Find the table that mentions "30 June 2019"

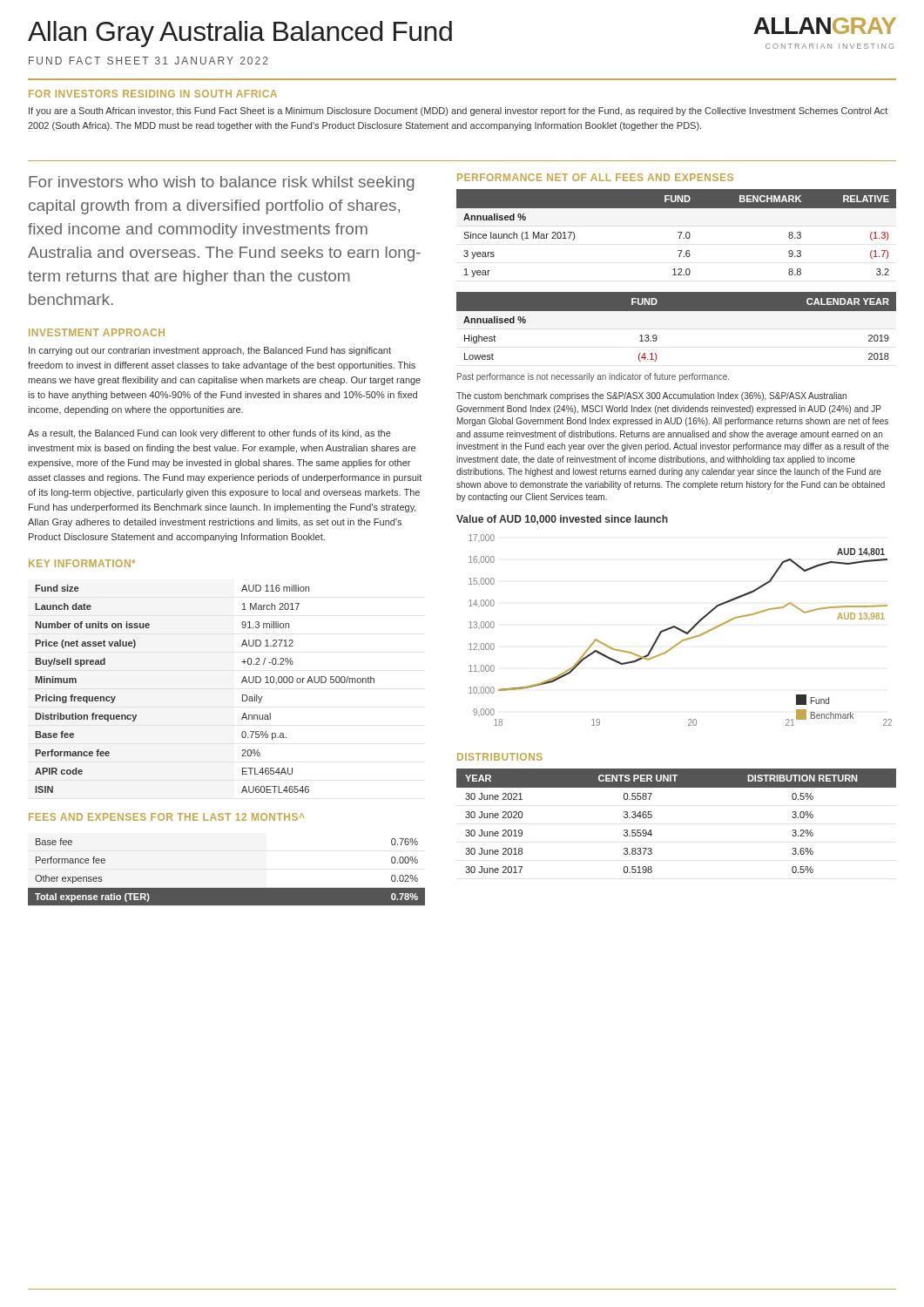(676, 823)
